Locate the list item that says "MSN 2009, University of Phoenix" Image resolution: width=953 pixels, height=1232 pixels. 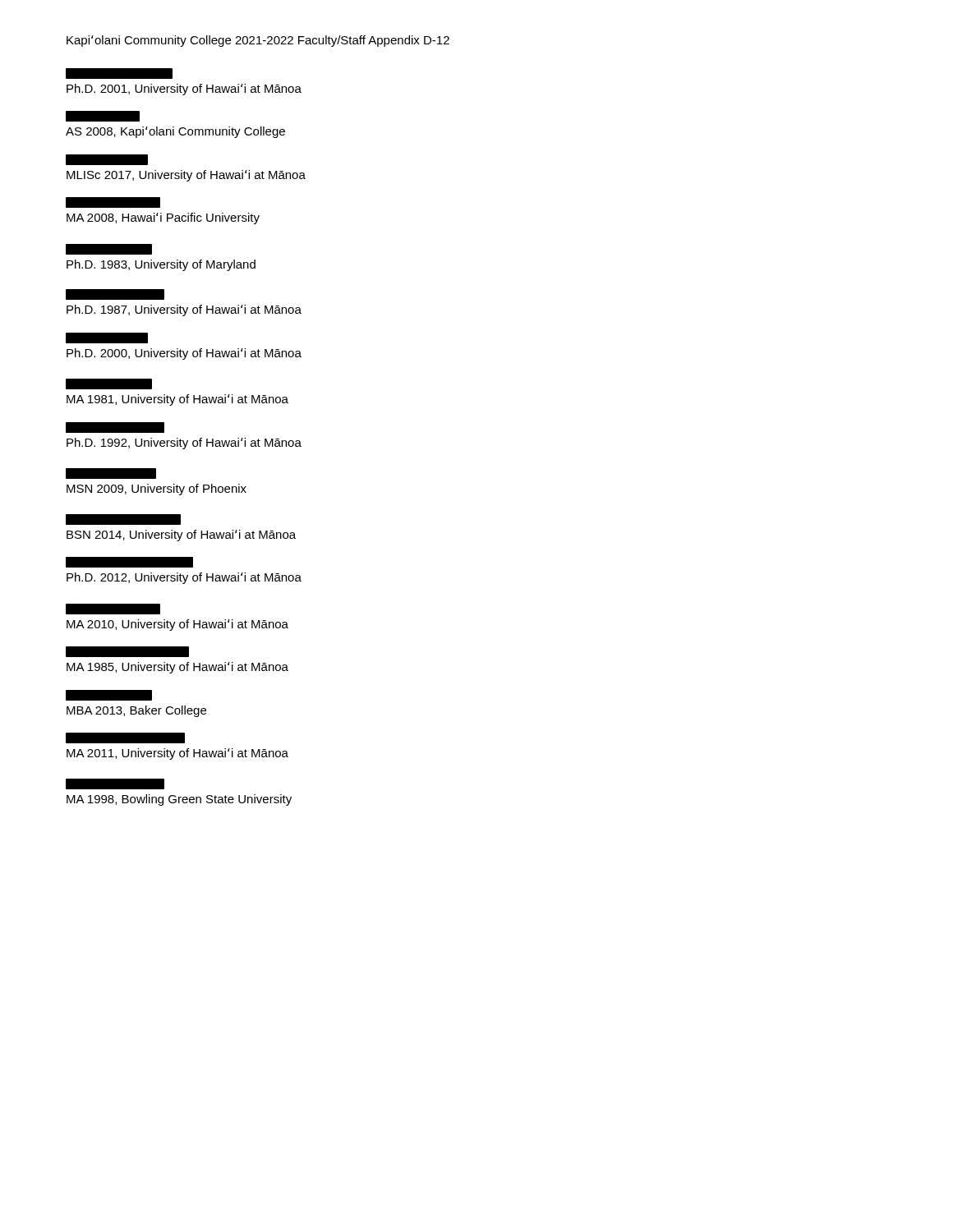(x=111, y=473)
